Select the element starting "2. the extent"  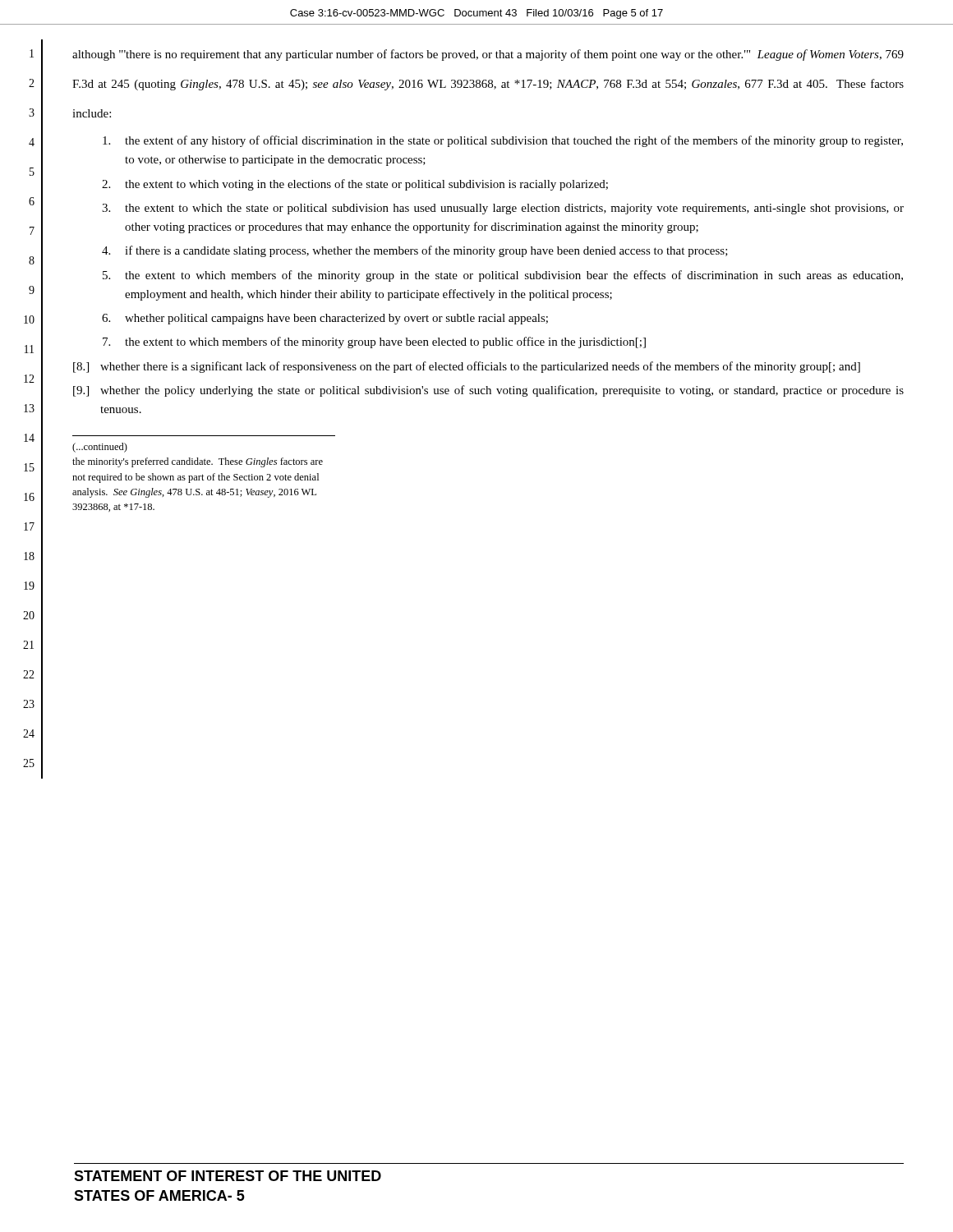503,184
